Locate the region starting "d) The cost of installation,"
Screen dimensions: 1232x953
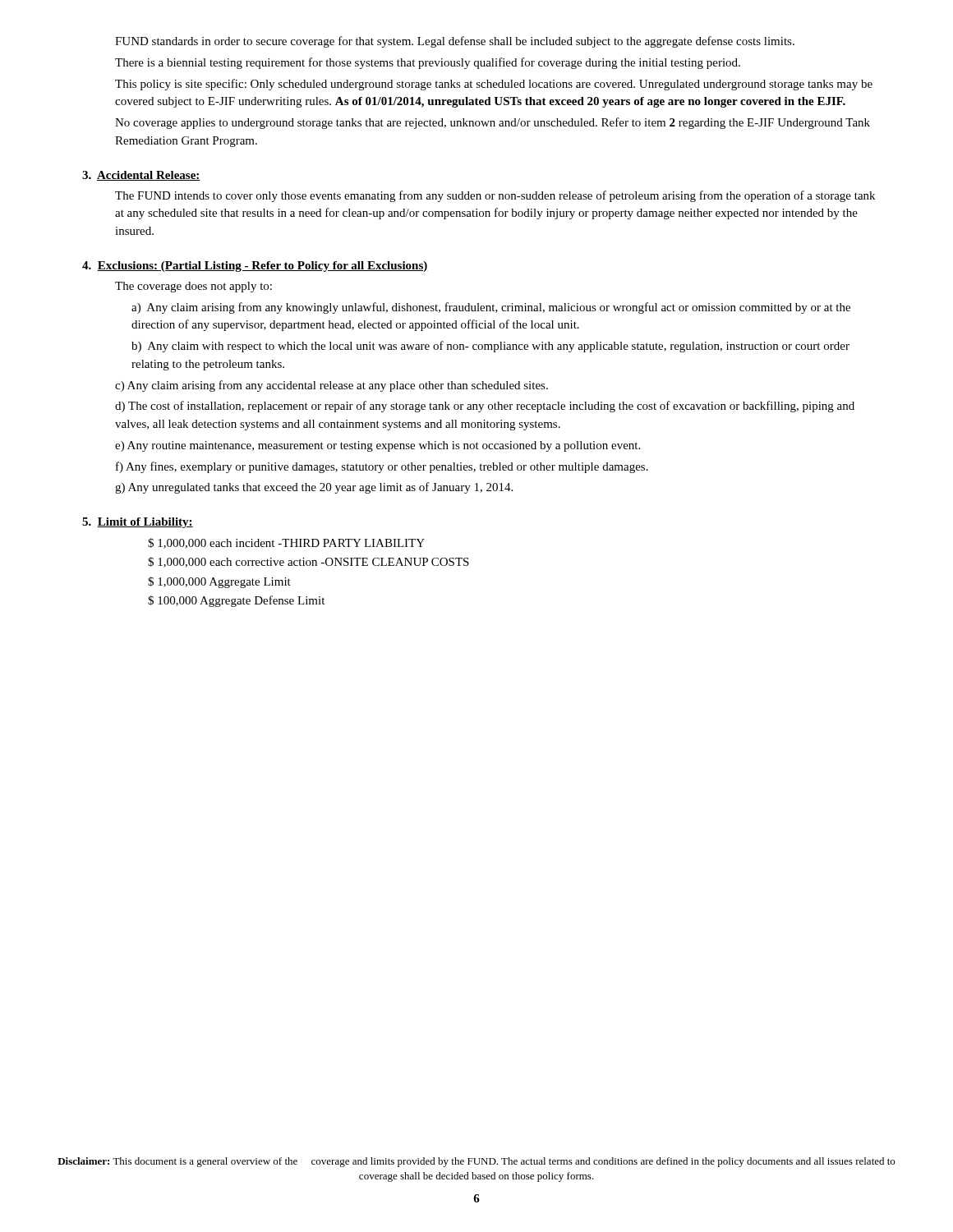click(x=485, y=415)
